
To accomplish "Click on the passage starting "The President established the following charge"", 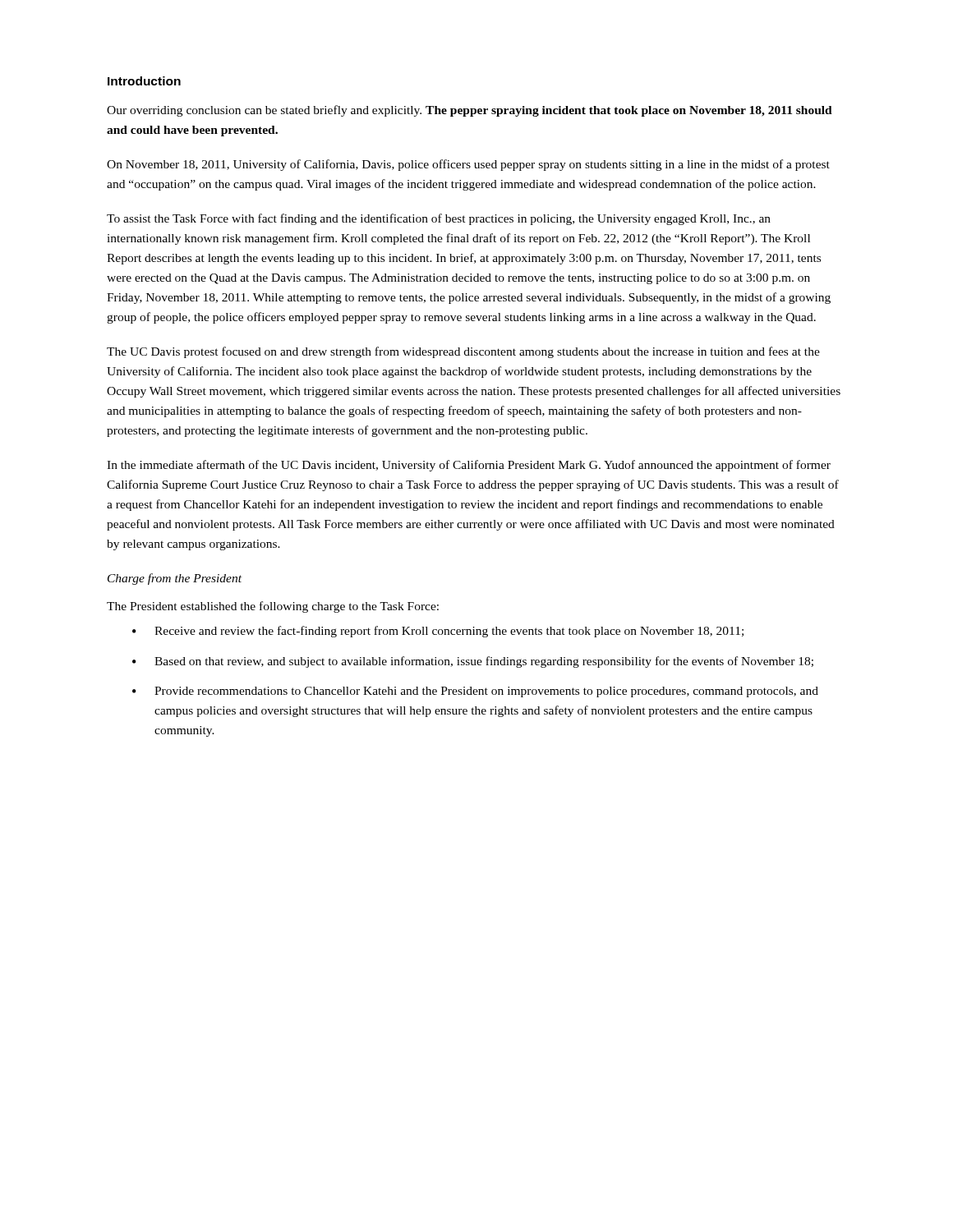I will (x=273, y=606).
